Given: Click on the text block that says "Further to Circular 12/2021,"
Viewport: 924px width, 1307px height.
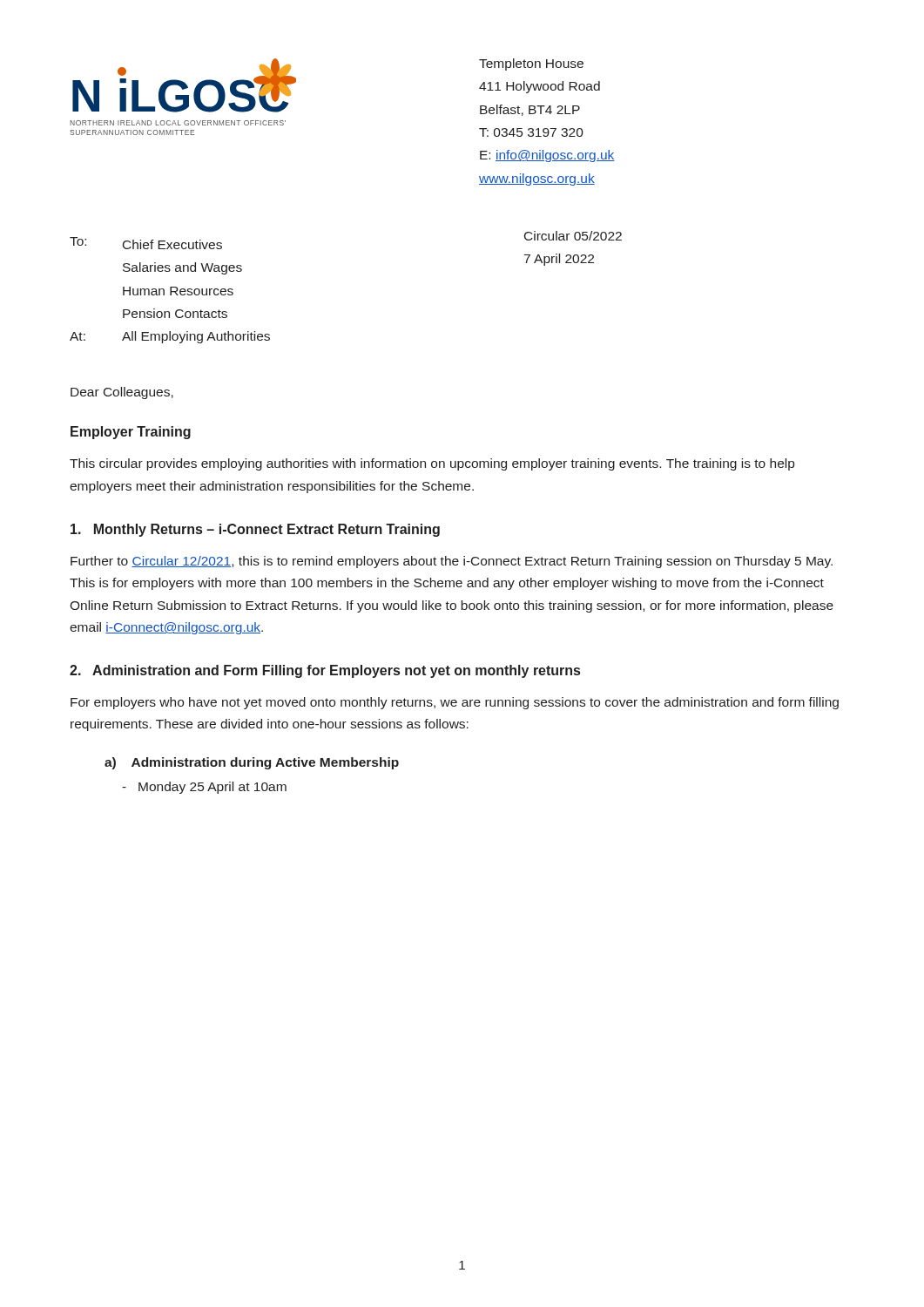Looking at the screenshot, I should click(452, 594).
